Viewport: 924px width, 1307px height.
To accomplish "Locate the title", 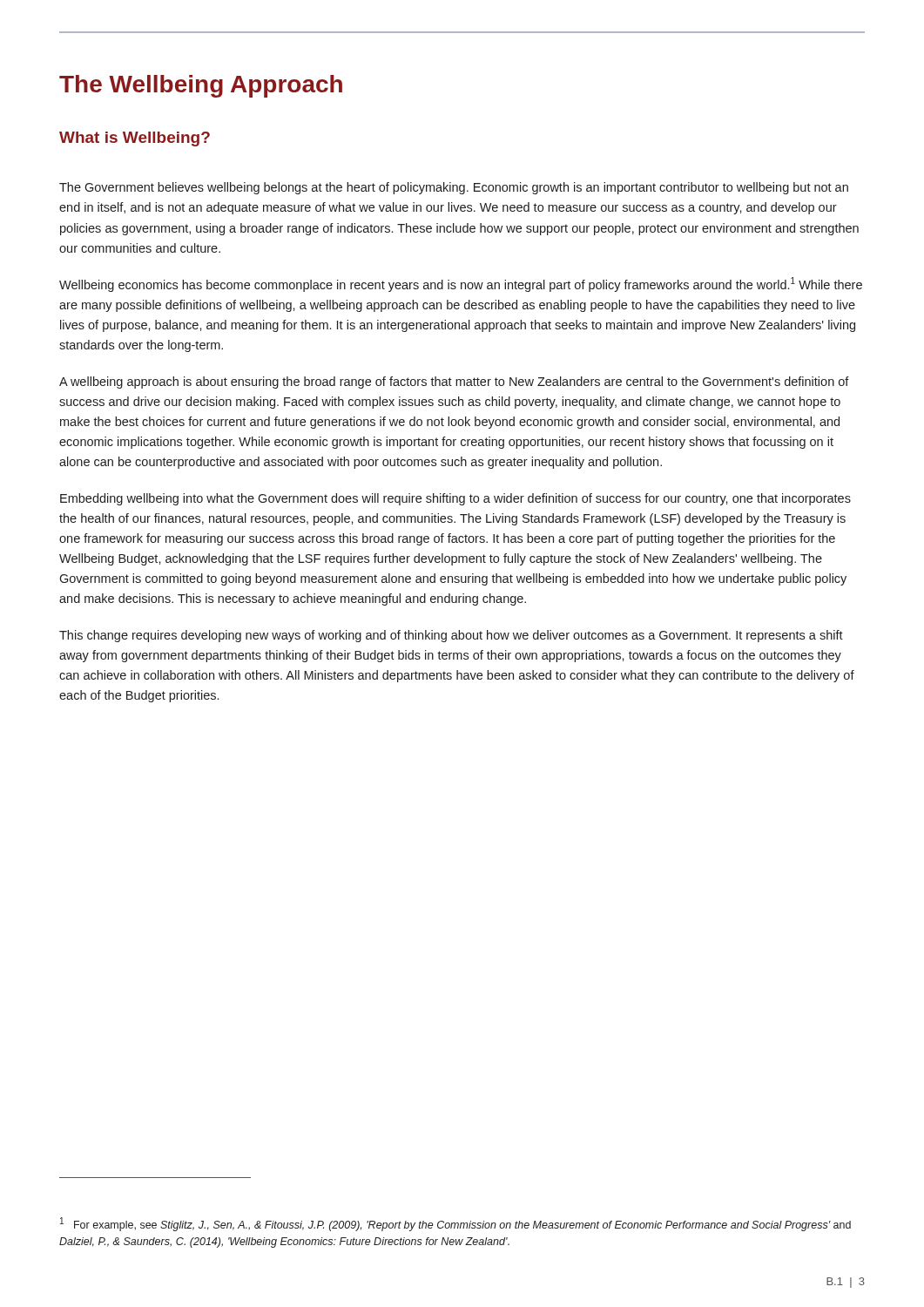I will coord(462,84).
